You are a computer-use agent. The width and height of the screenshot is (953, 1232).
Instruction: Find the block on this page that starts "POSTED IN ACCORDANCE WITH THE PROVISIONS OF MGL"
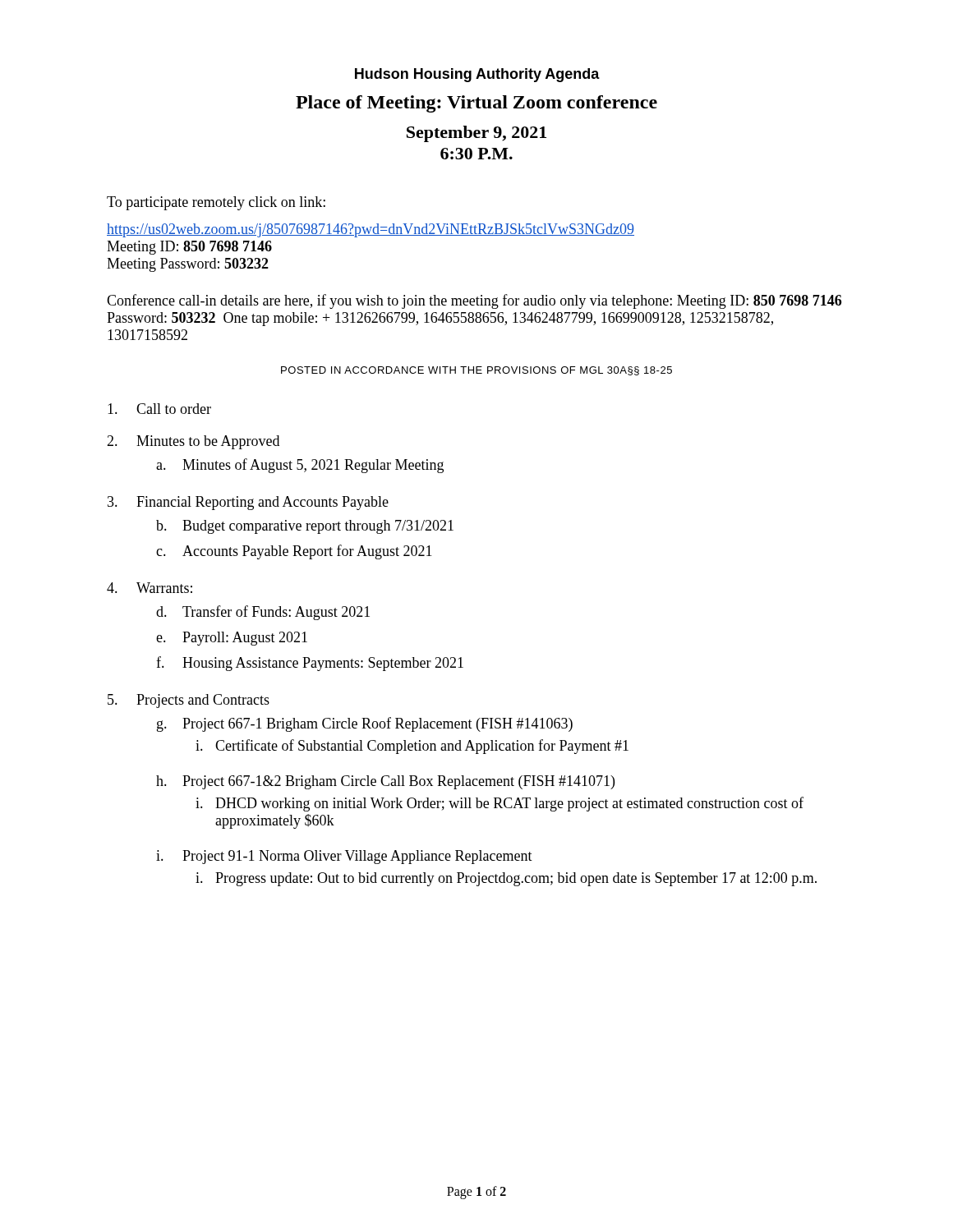pos(476,370)
